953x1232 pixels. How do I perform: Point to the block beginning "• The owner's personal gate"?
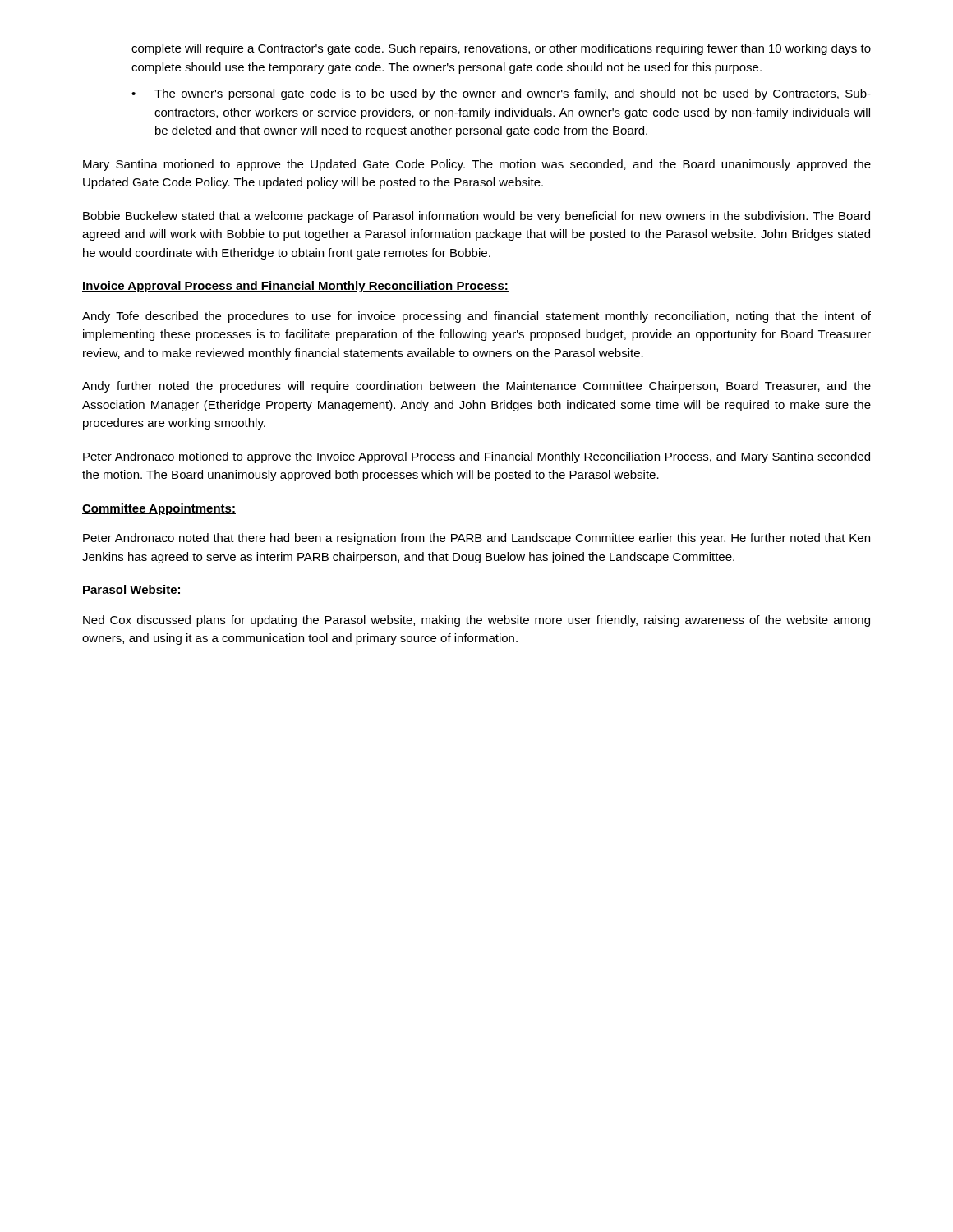click(501, 112)
